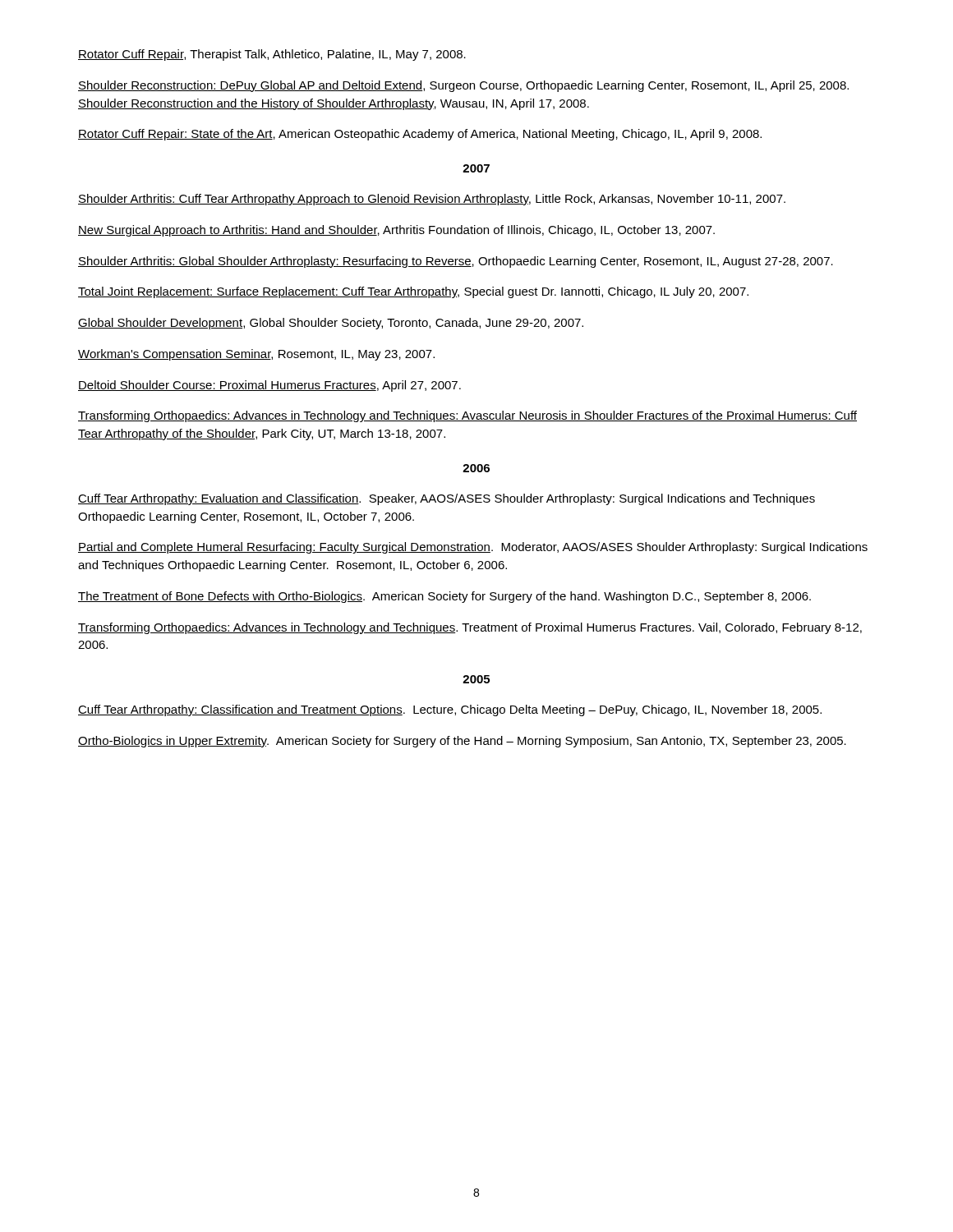Viewport: 953px width, 1232px height.
Task: Point to the element starting "Global Shoulder Development, Global Shoulder"
Action: point(331,322)
